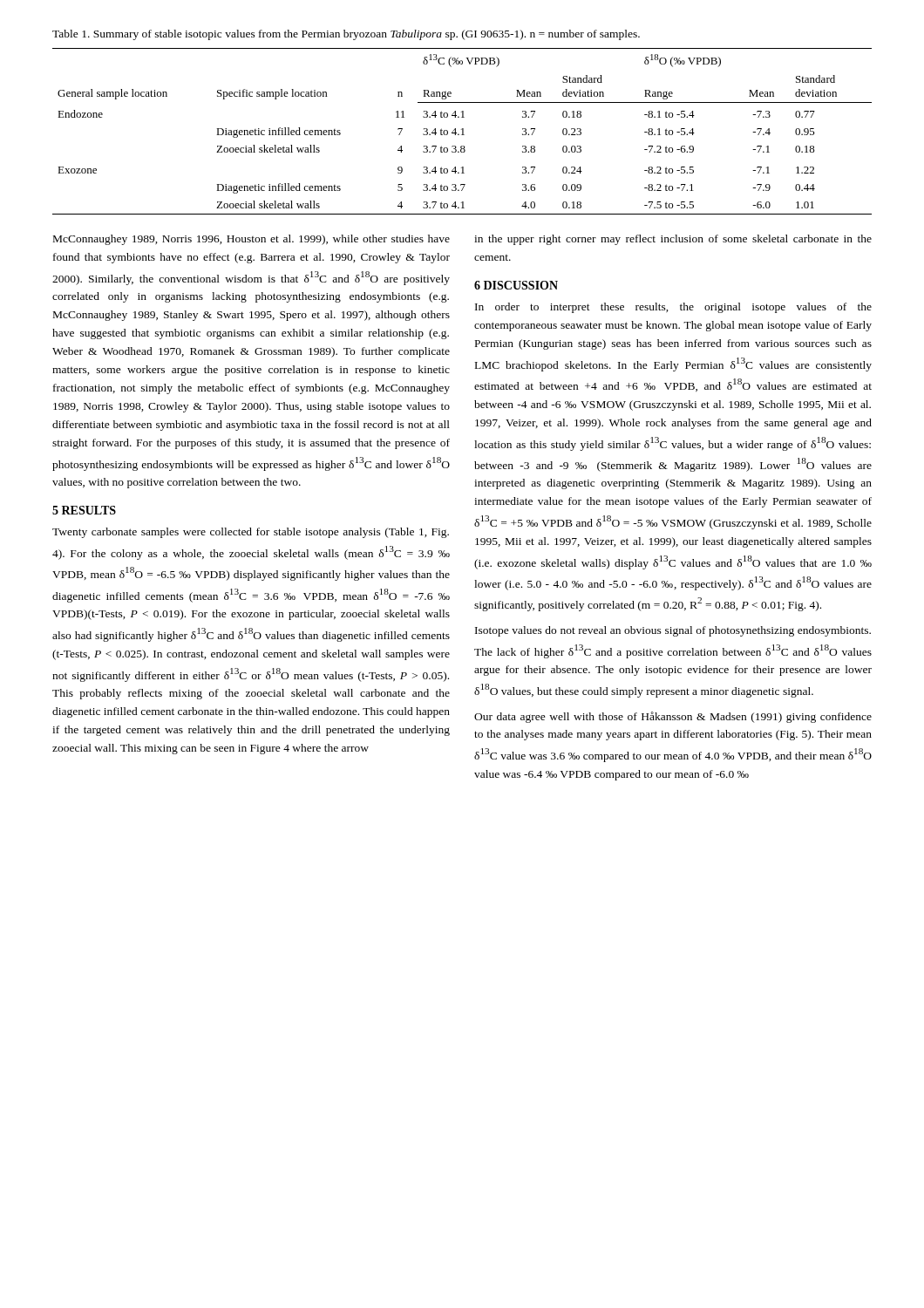This screenshot has height=1308, width=924.
Task: Click the table
Action: pyautogui.click(x=462, y=131)
